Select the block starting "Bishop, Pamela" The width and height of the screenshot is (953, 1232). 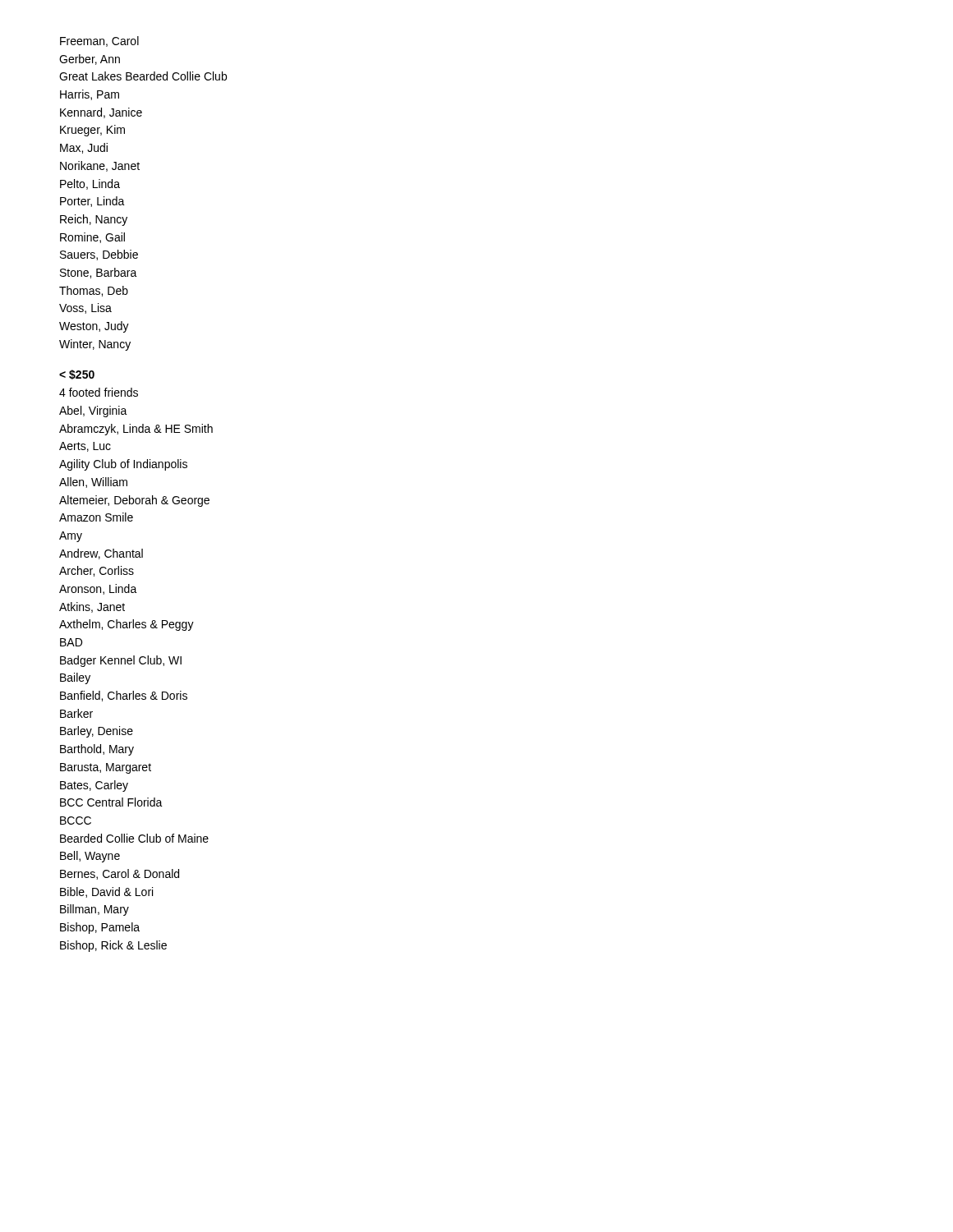pyautogui.click(x=99, y=927)
